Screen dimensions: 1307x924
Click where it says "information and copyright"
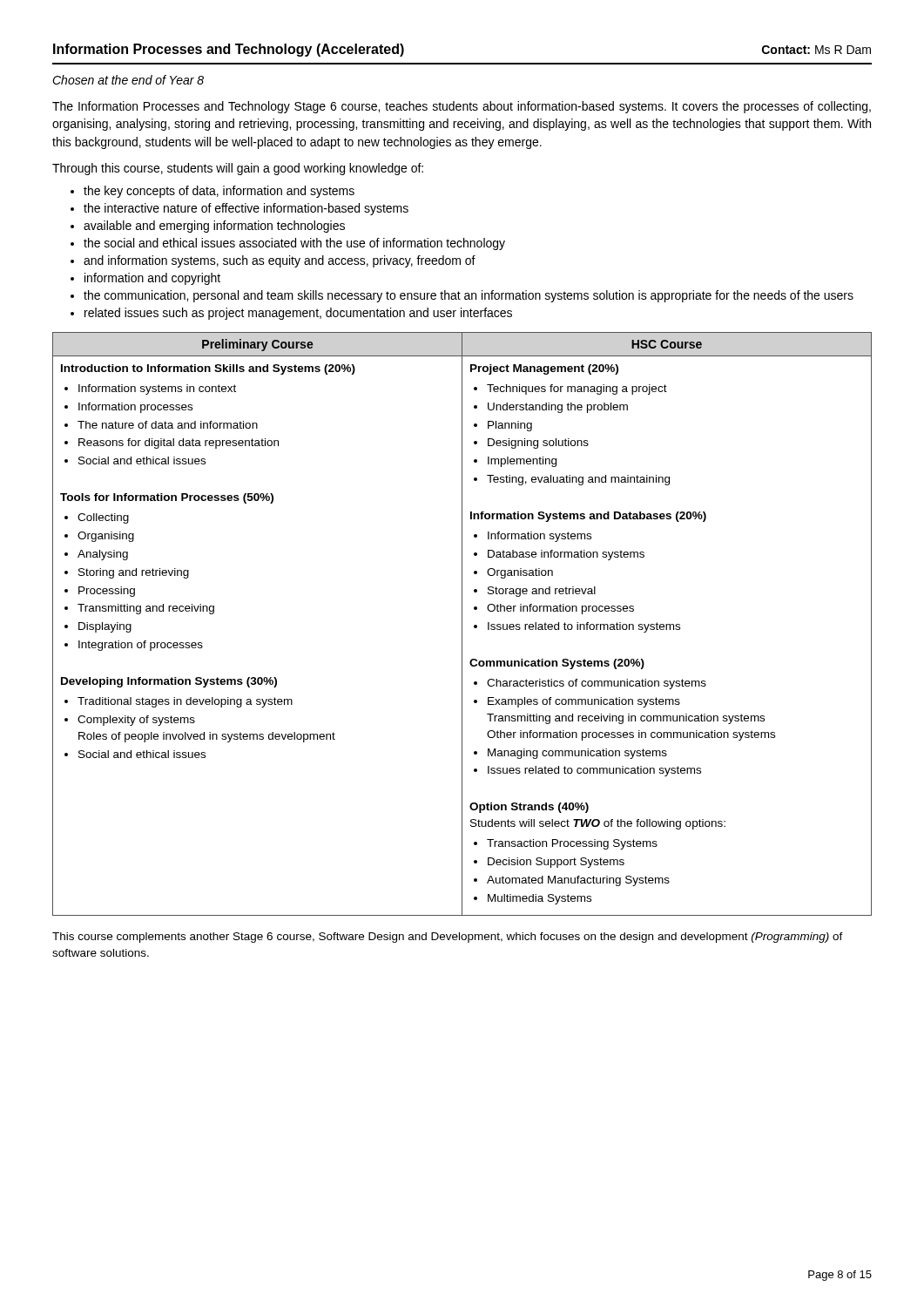click(152, 278)
